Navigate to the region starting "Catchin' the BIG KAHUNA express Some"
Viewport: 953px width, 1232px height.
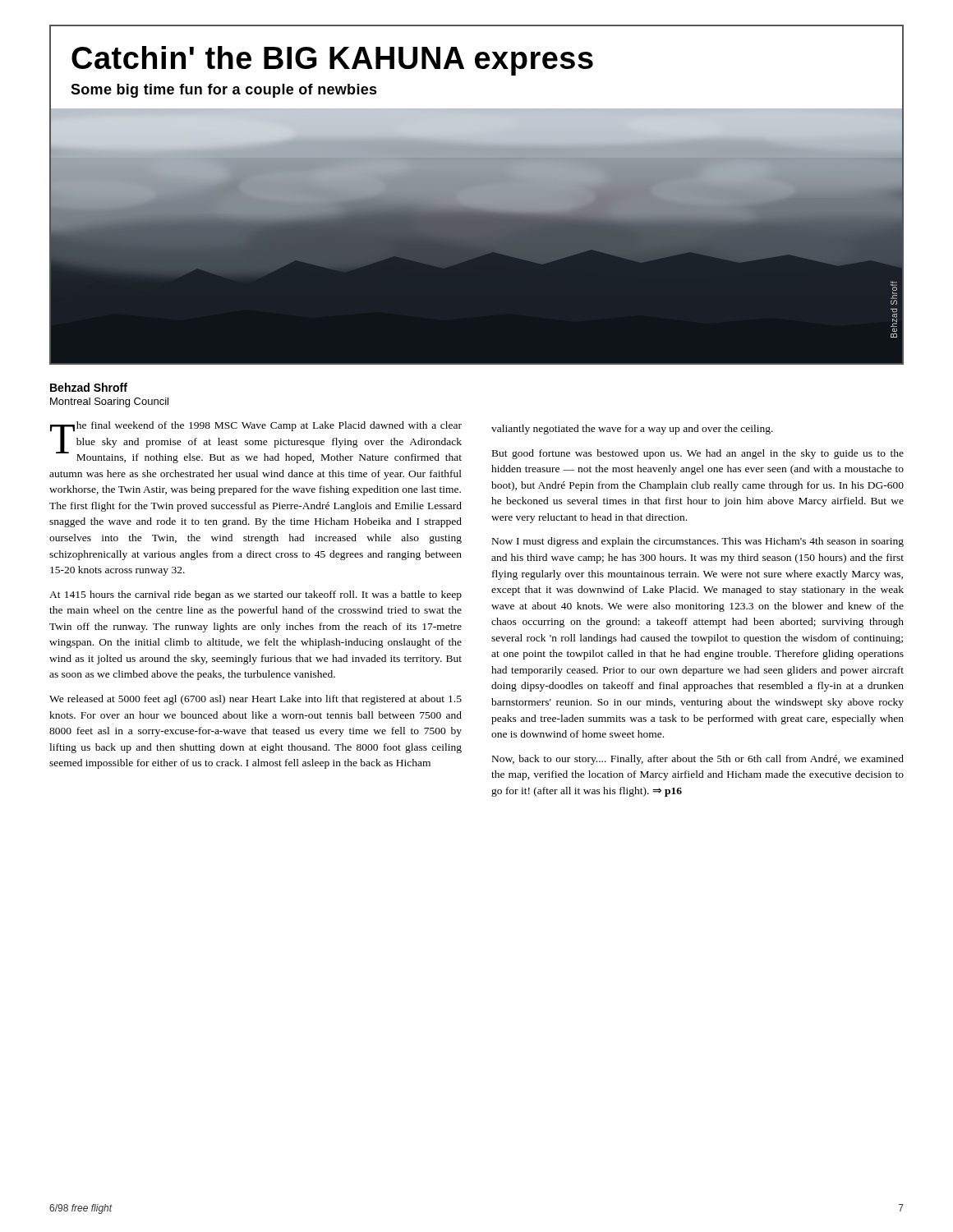476,202
